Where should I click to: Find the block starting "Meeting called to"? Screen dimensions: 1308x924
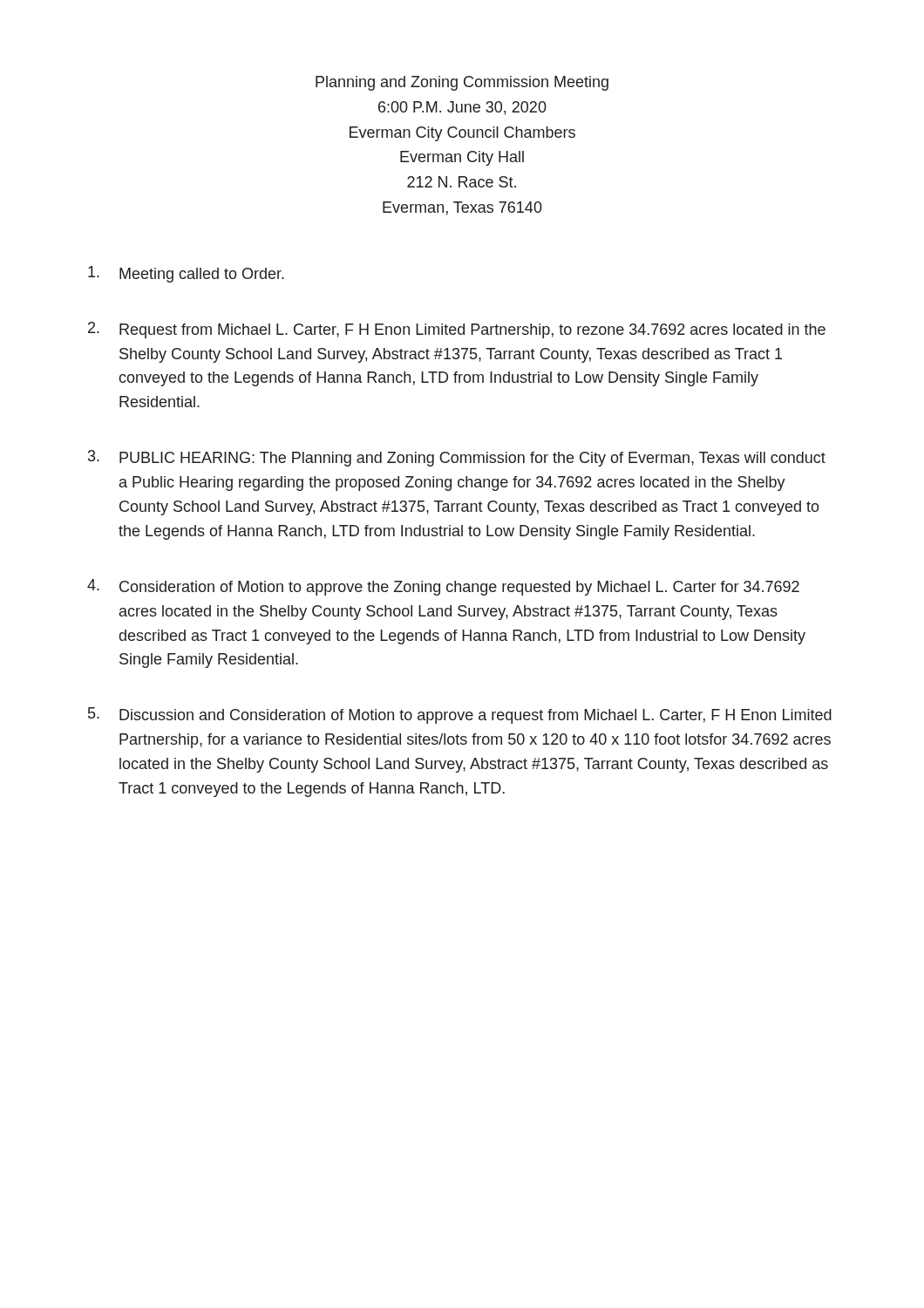click(x=186, y=274)
